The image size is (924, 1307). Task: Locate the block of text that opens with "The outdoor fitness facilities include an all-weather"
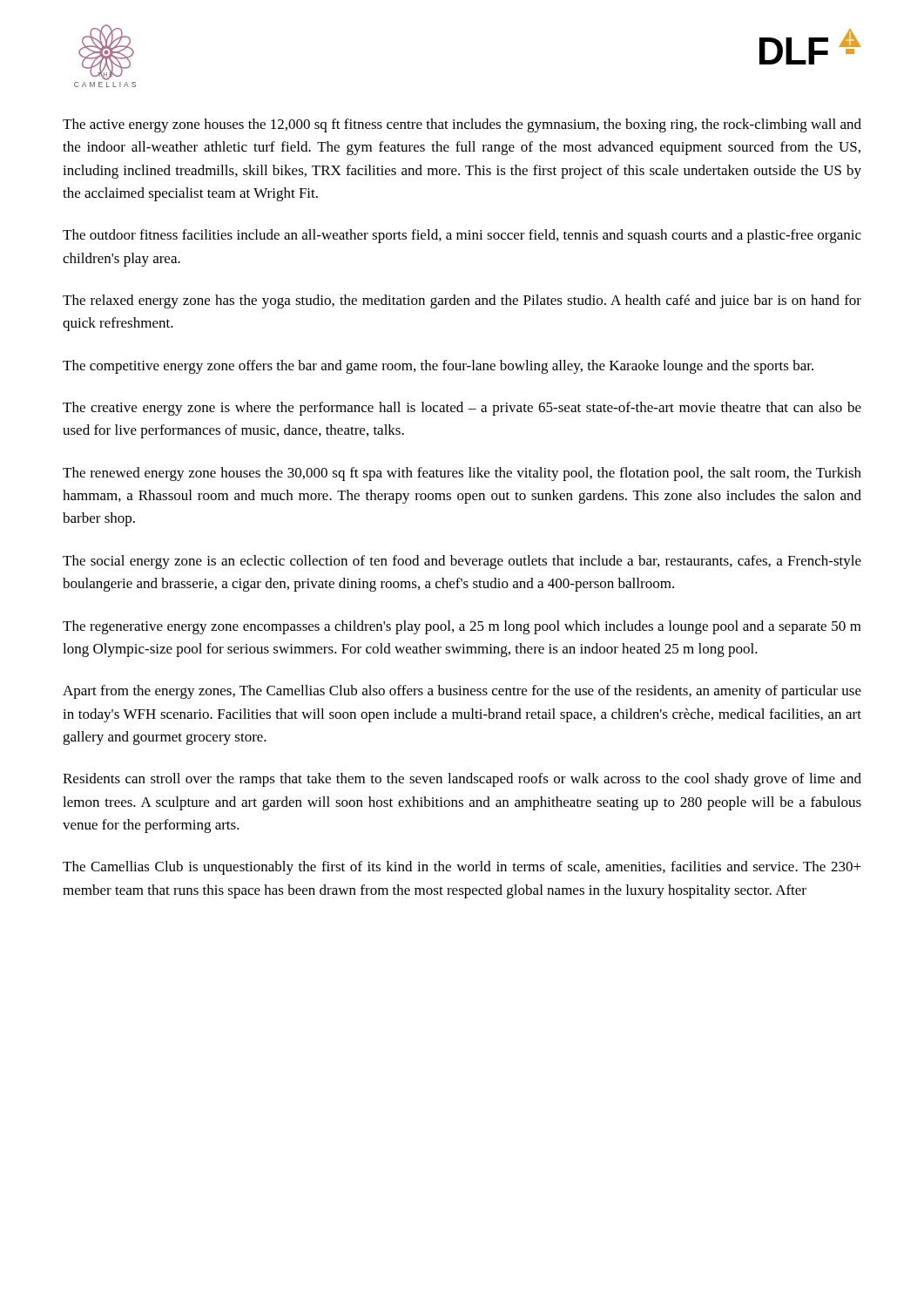click(x=462, y=247)
